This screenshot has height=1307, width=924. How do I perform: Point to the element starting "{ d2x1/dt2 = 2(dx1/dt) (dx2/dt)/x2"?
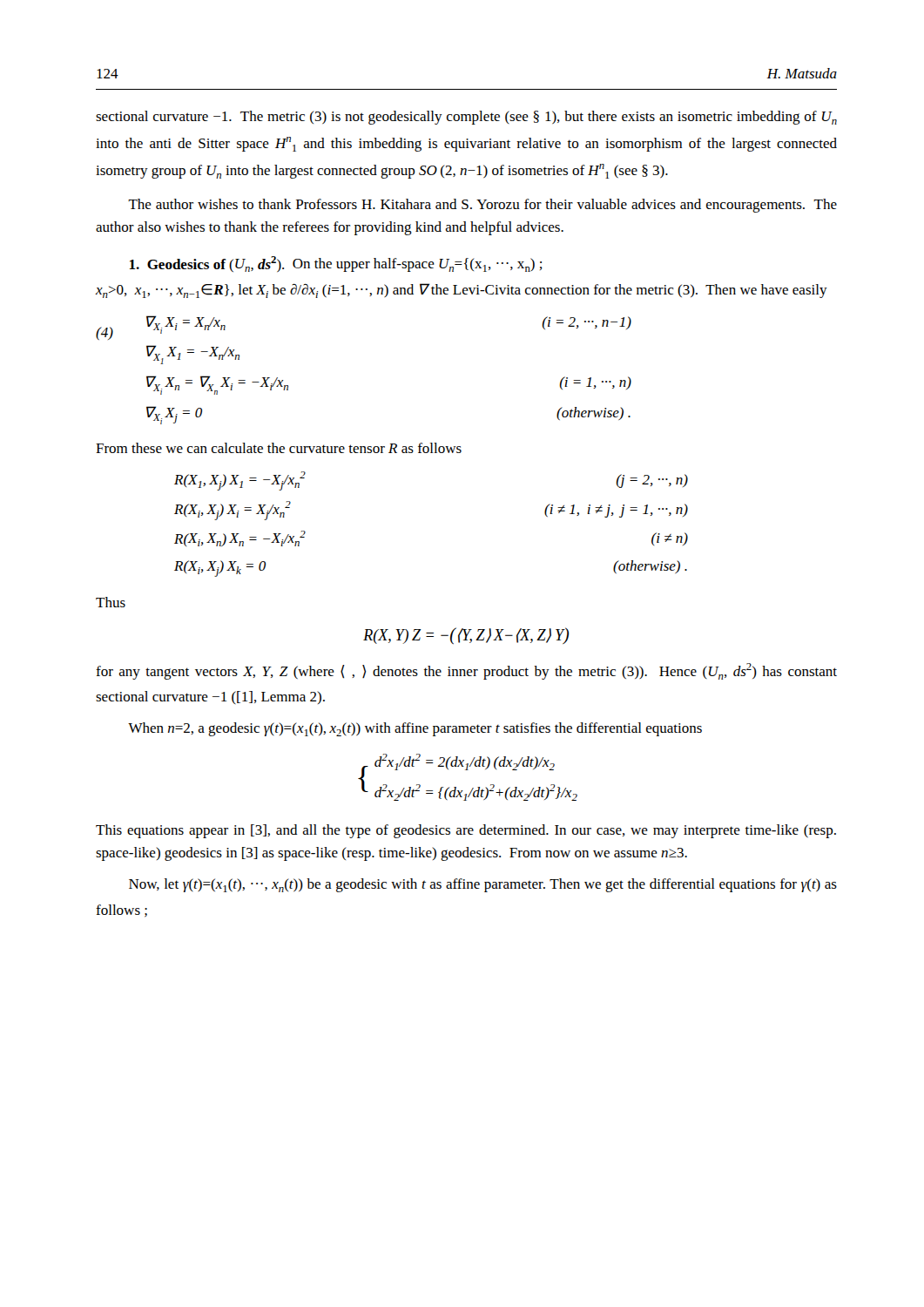click(466, 778)
